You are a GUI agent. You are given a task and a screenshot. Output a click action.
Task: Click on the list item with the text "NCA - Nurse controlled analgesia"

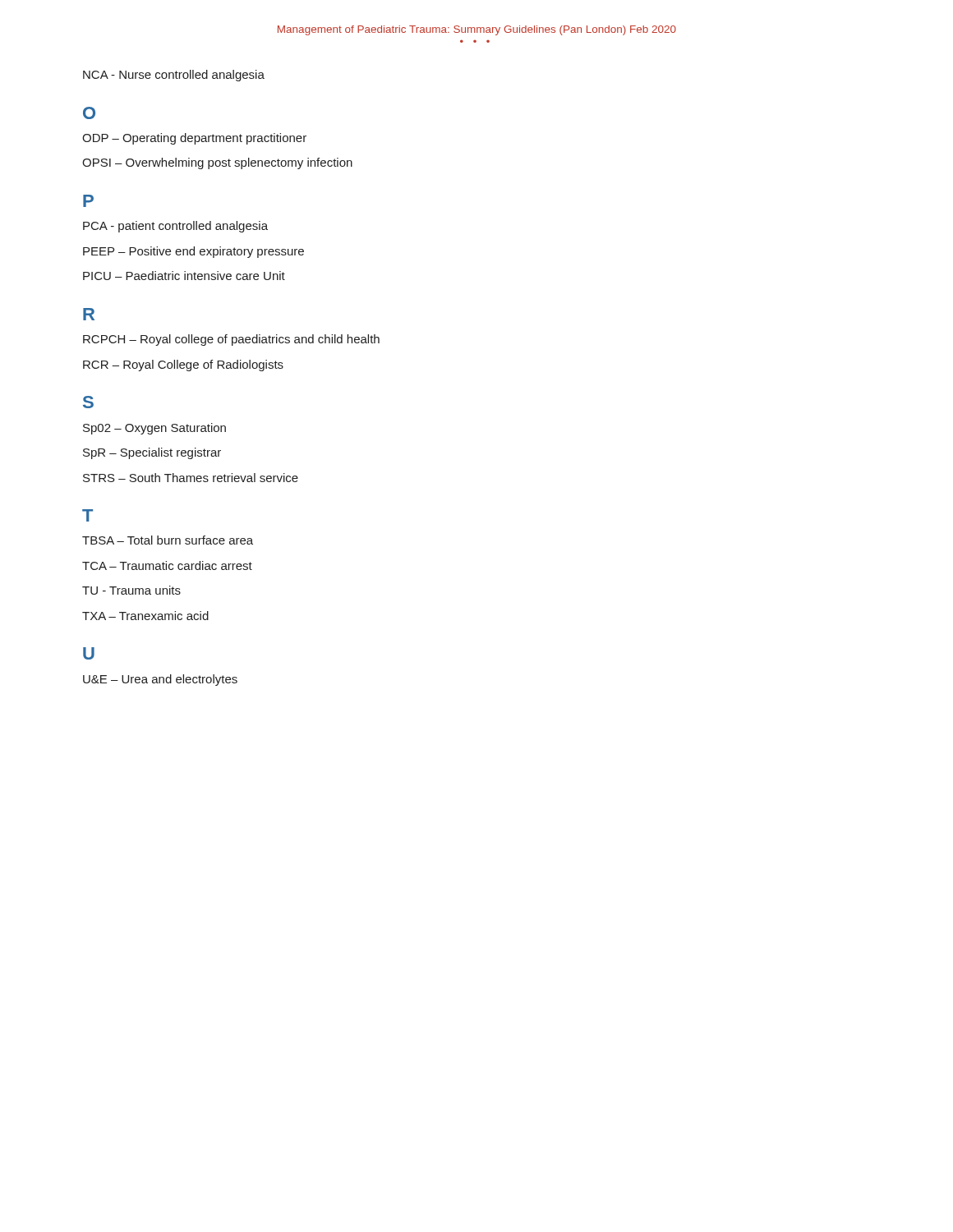[x=173, y=74]
